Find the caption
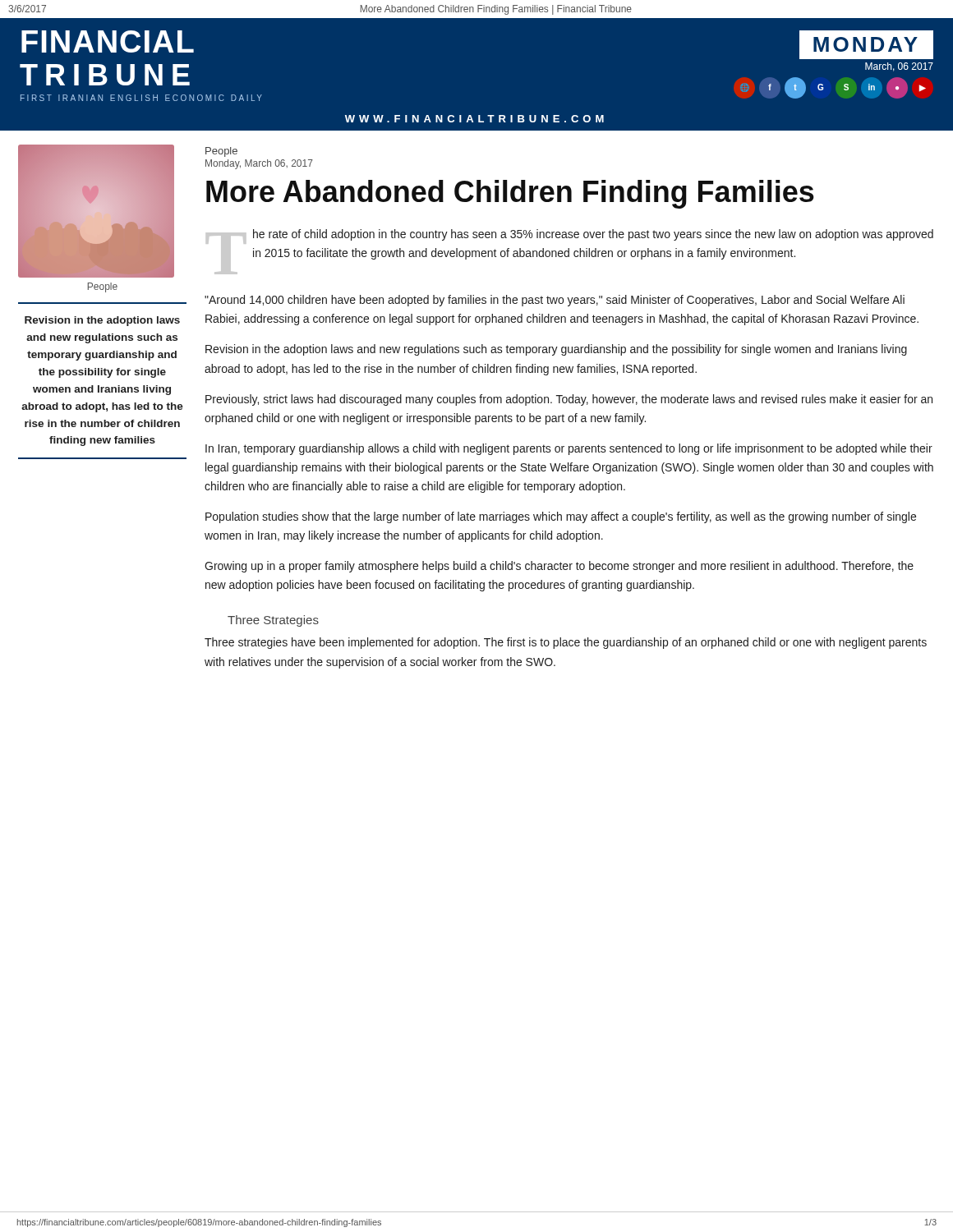This screenshot has height=1232, width=953. point(102,287)
